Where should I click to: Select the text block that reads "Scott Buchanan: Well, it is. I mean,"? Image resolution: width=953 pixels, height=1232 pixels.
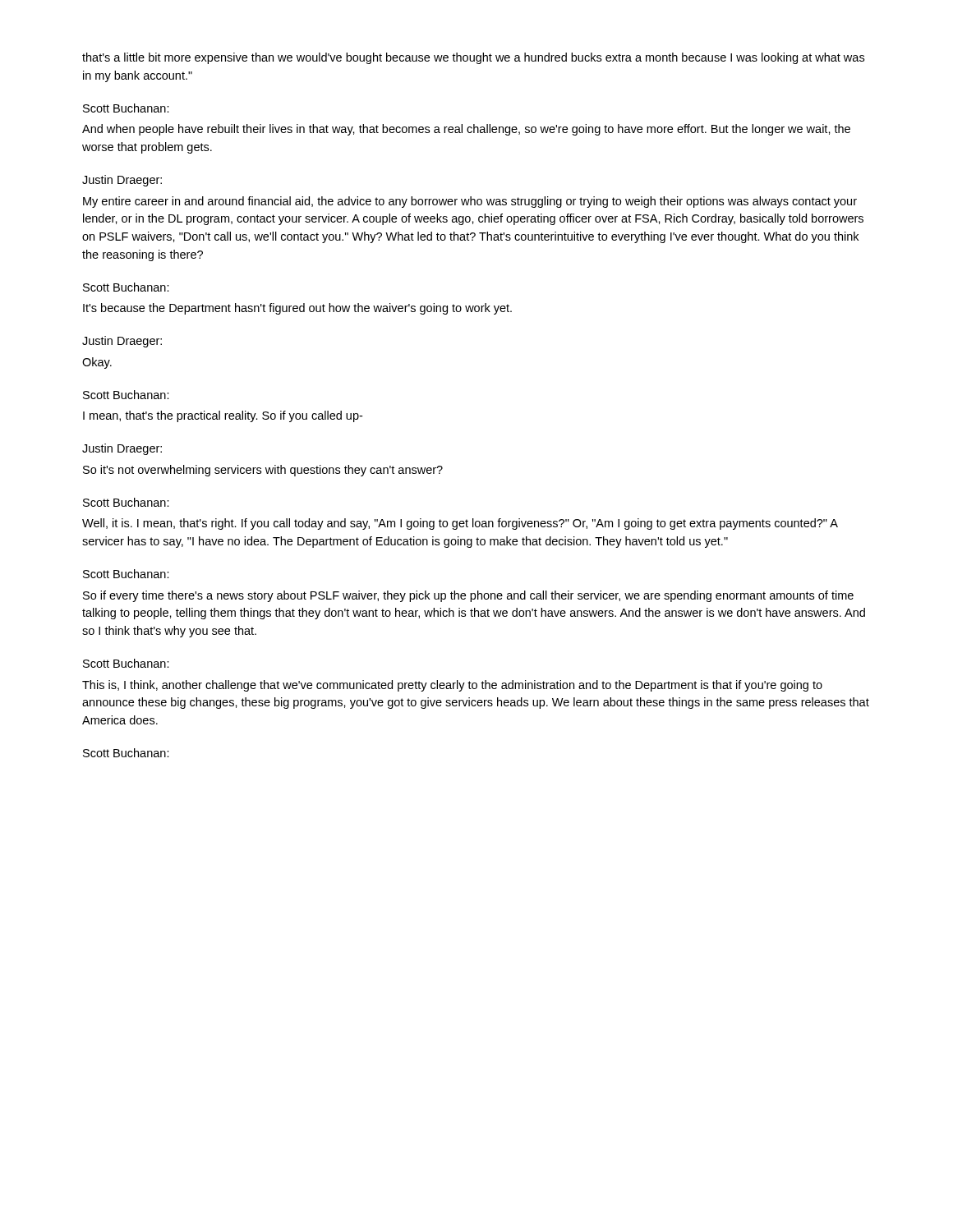(476, 522)
